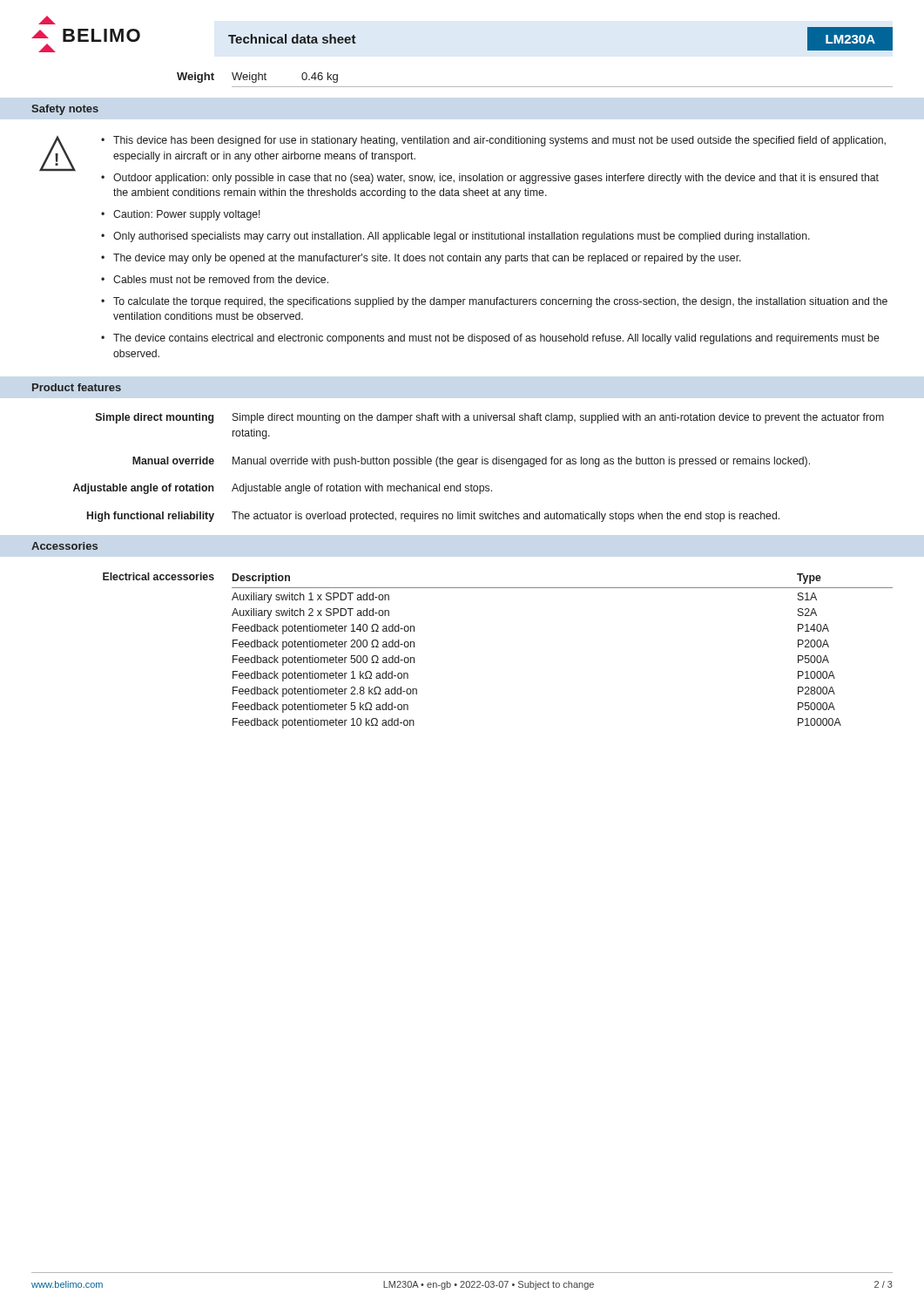Click the passage that begins "• Outdoor application: only"
924x1307 pixels.
point(490,185)
